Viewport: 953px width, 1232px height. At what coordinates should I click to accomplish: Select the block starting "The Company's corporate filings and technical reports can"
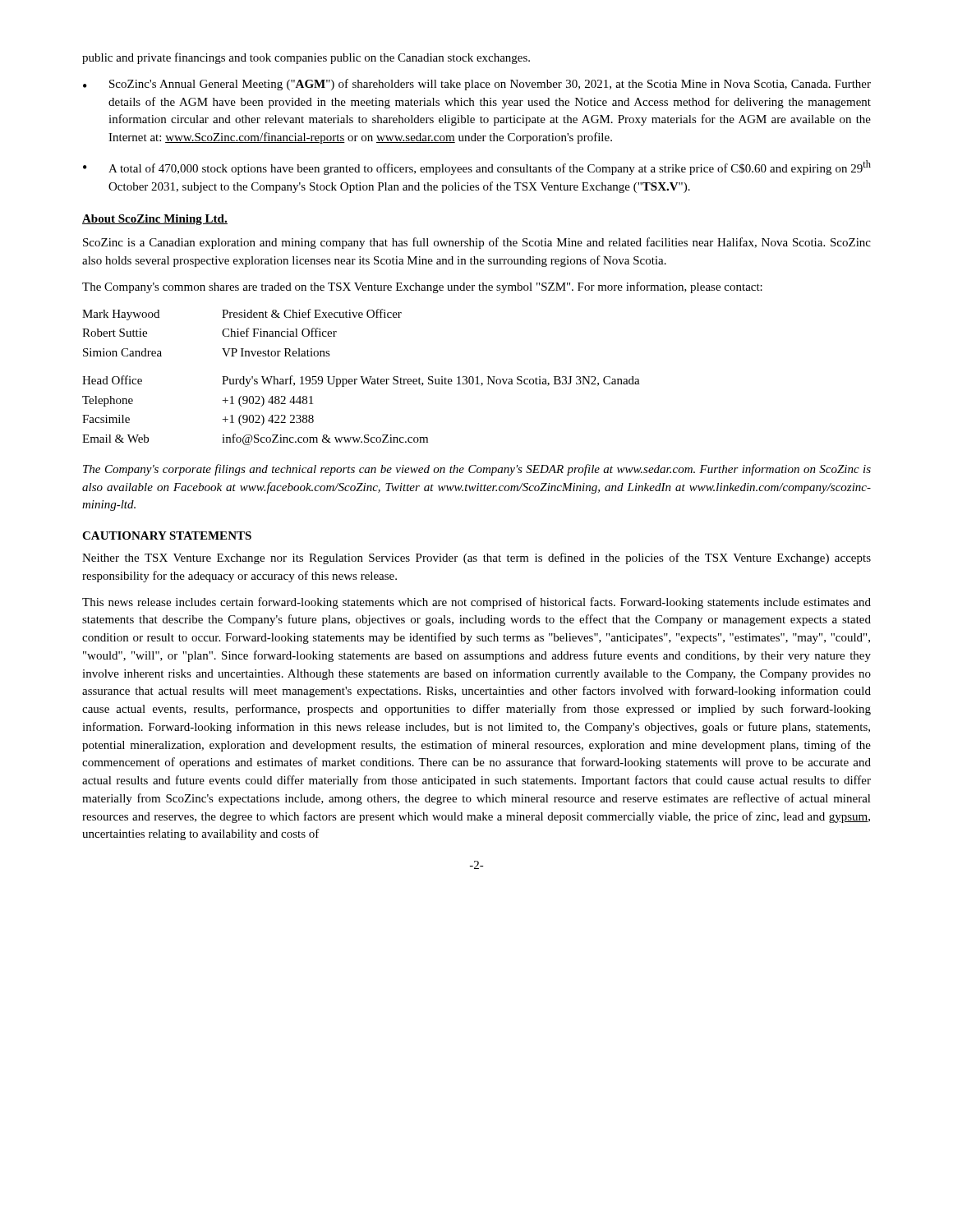coord(476,487)
